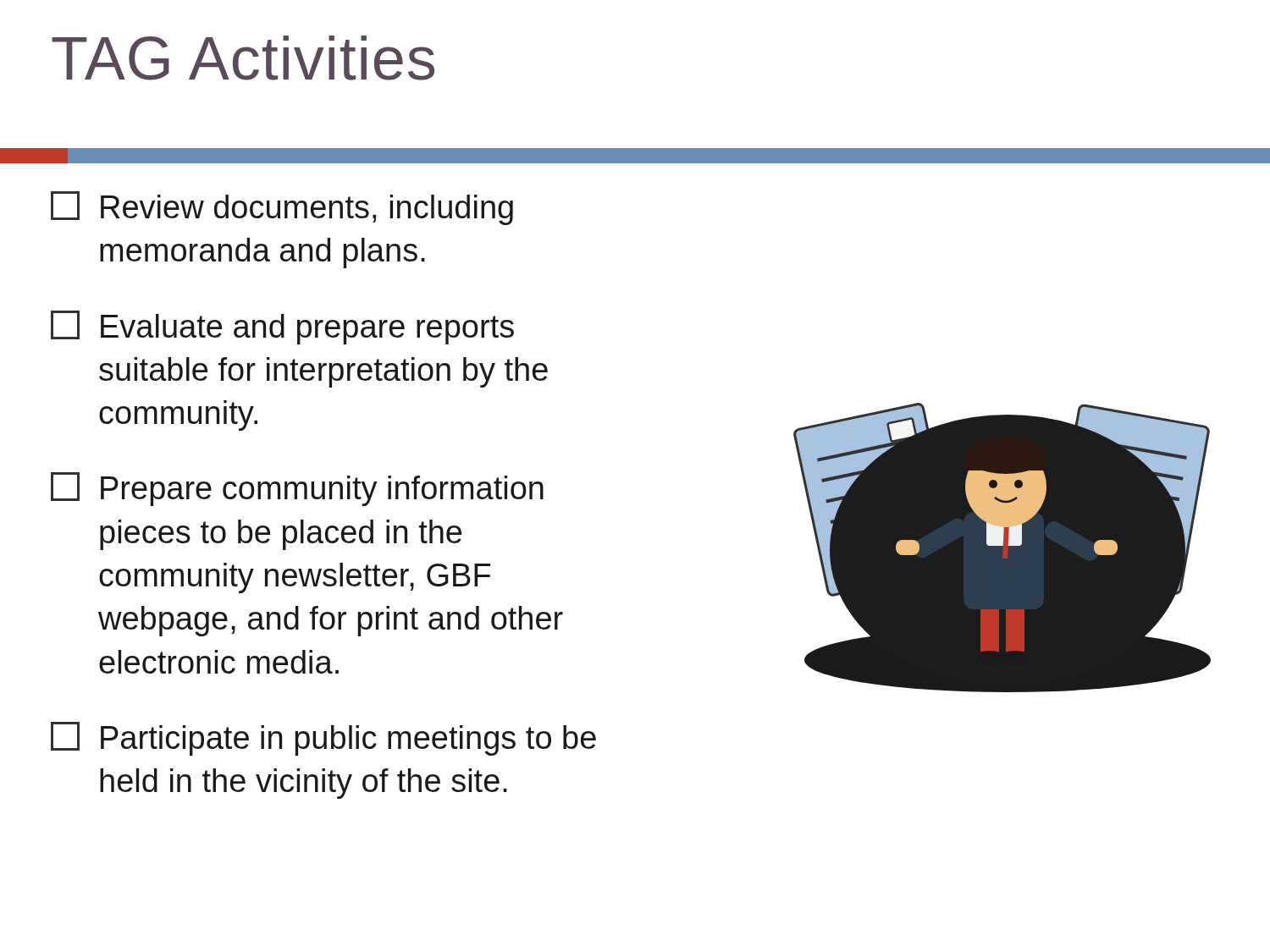Image resolution: width=1270 pixels, height=952 pixels.
Task: Find the region starting "Evaluate and prepare reportssuitable for"
Action: (300, 370)
